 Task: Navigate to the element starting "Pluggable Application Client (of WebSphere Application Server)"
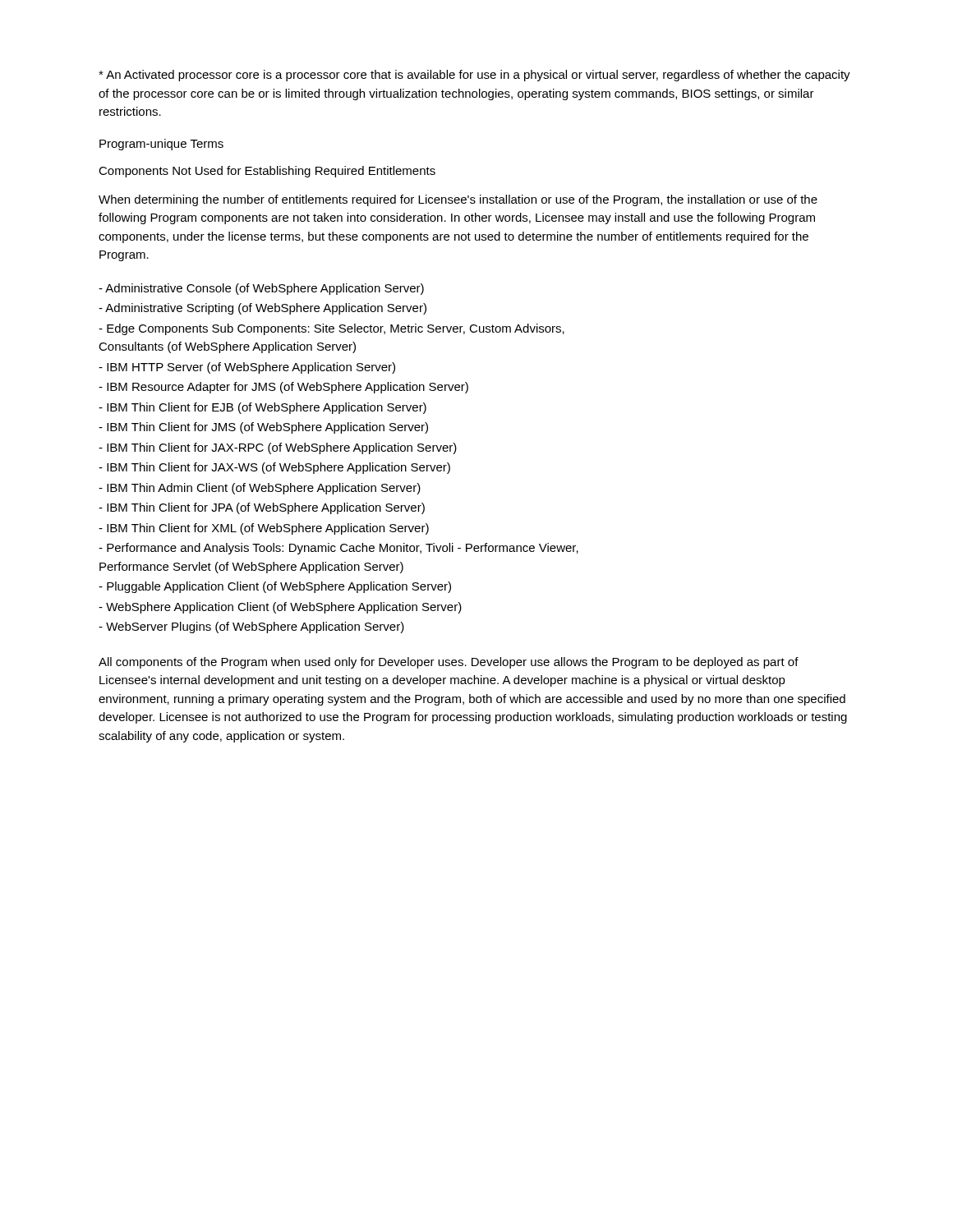pyautogui.click(x=275, y=586)
